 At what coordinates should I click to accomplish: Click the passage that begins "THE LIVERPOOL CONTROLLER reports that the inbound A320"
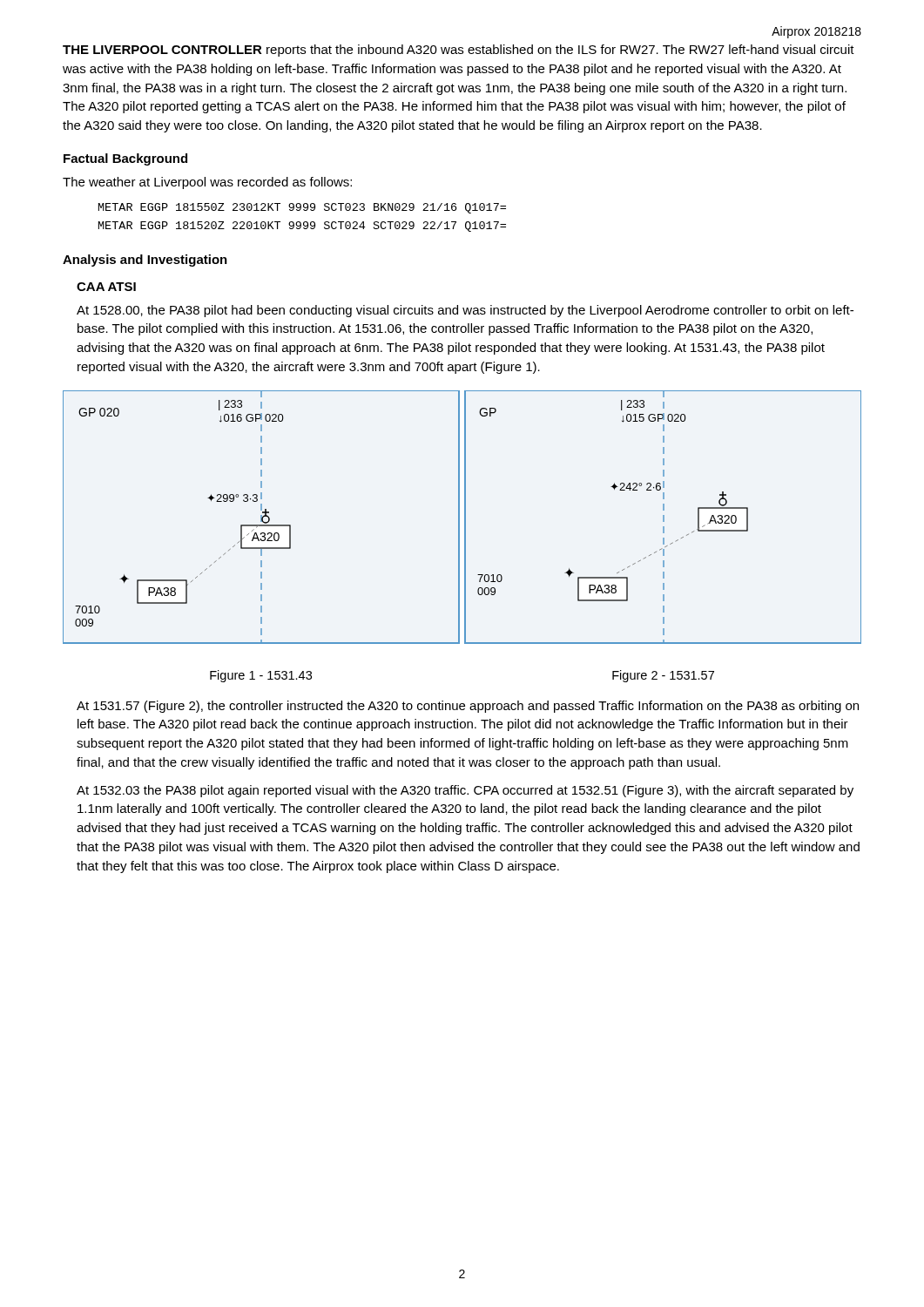tap(458, 87)
